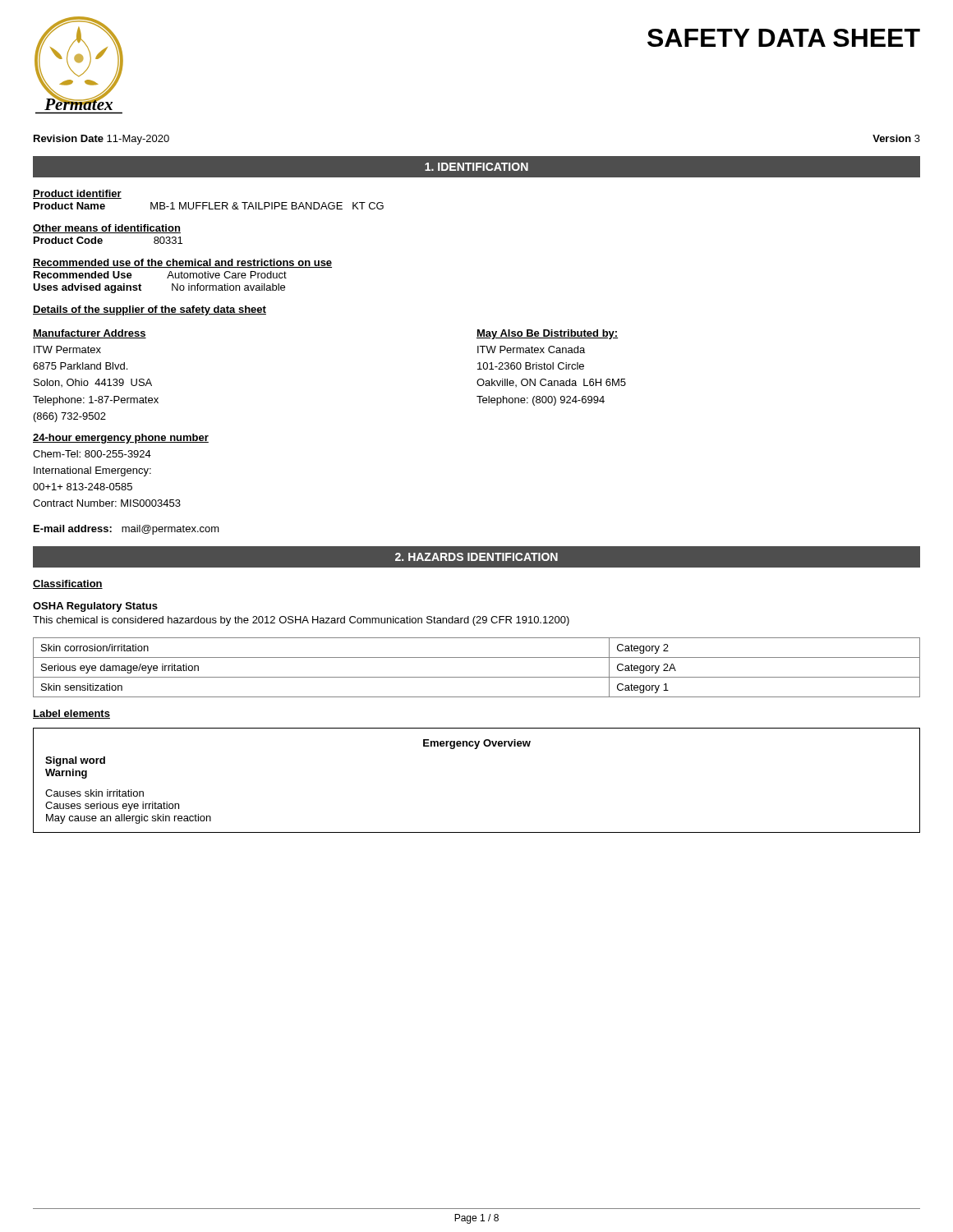Find the text block with the text "Product identifier Product Name MB-1"
The image size is (953, 1232).
77,194
